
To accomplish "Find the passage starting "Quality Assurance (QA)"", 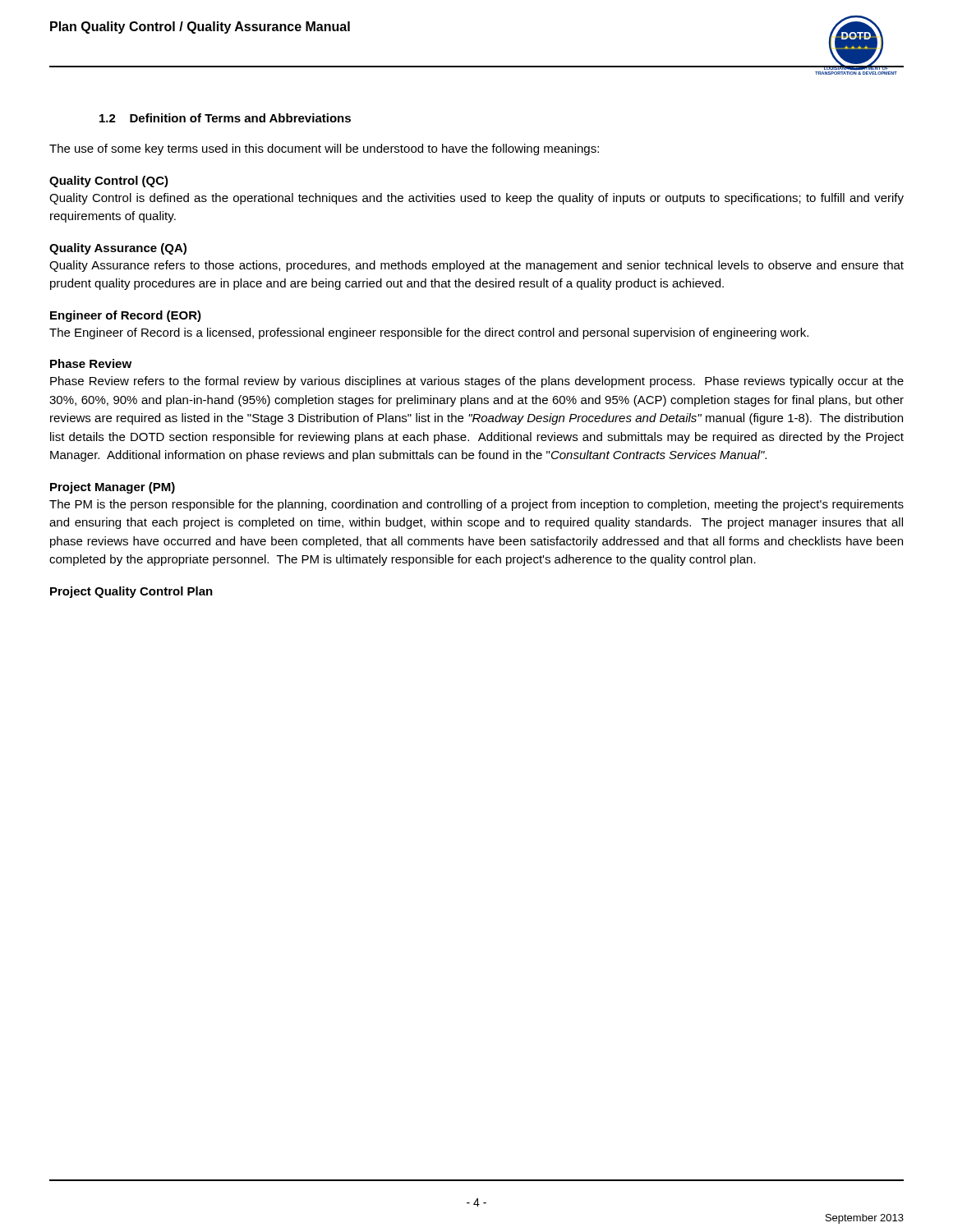I will tap(118, 247).
